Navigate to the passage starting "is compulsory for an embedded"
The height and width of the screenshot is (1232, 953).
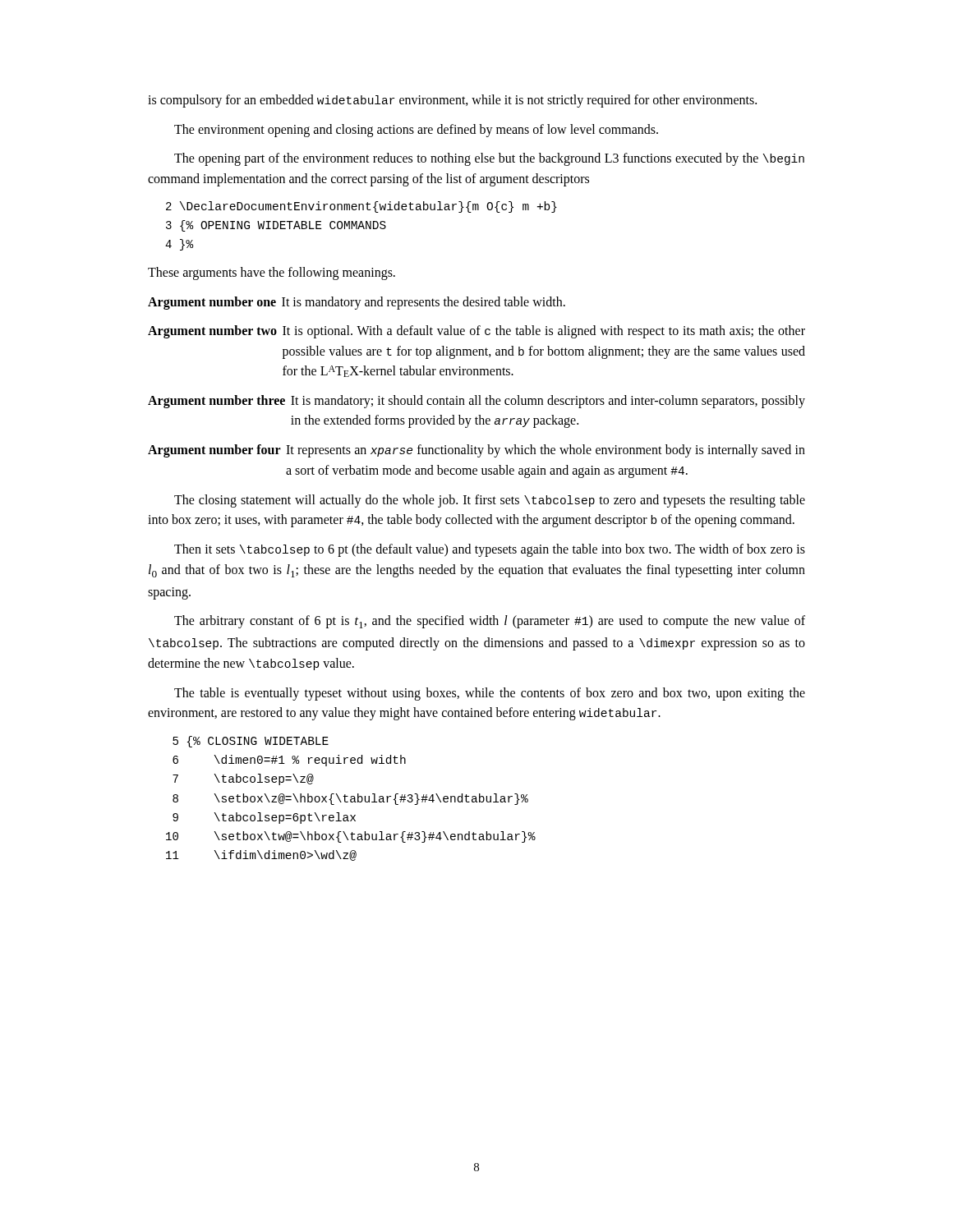pos(476,100)
